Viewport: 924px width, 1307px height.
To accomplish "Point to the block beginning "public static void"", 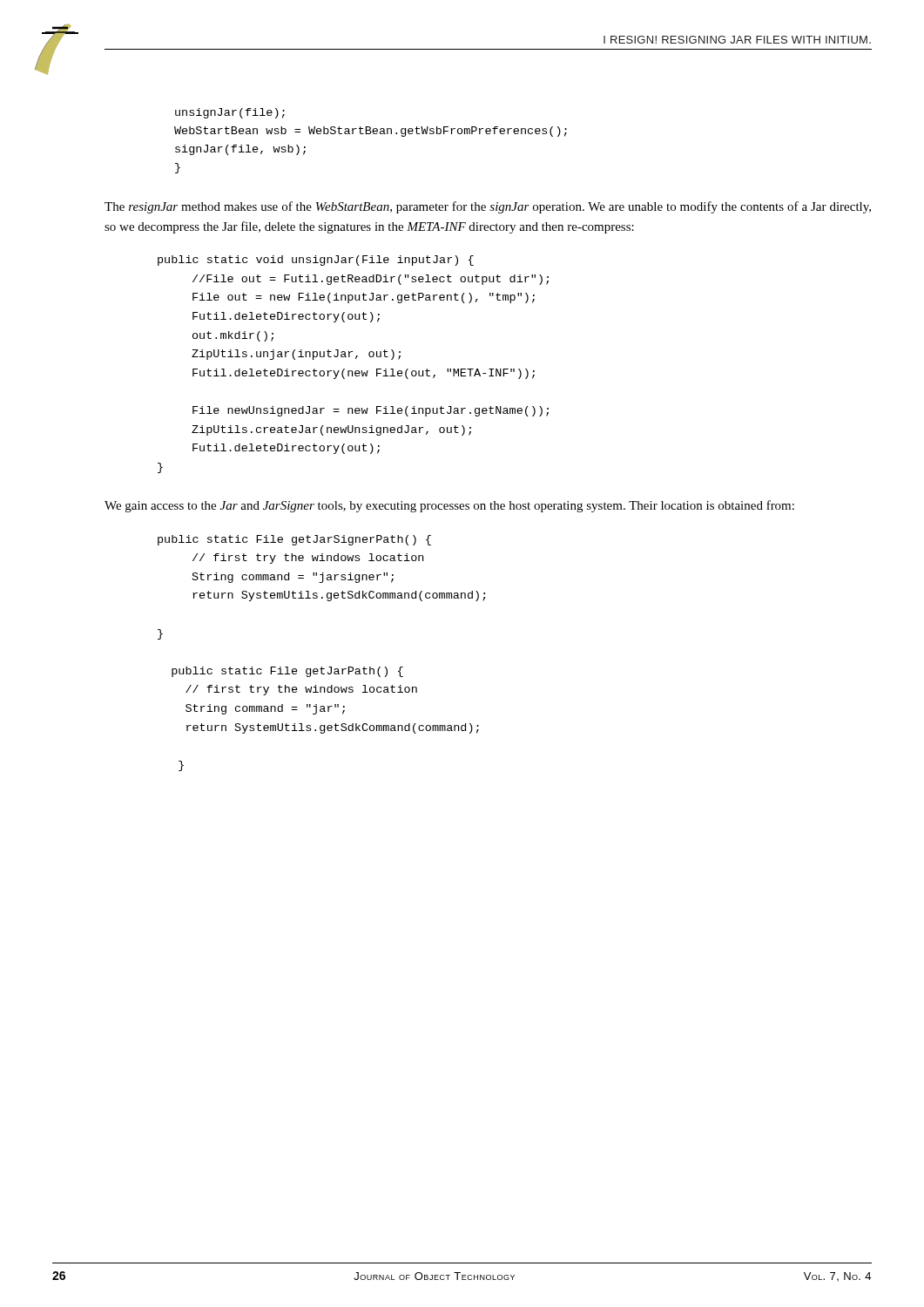I will click(x=354, y=364).
